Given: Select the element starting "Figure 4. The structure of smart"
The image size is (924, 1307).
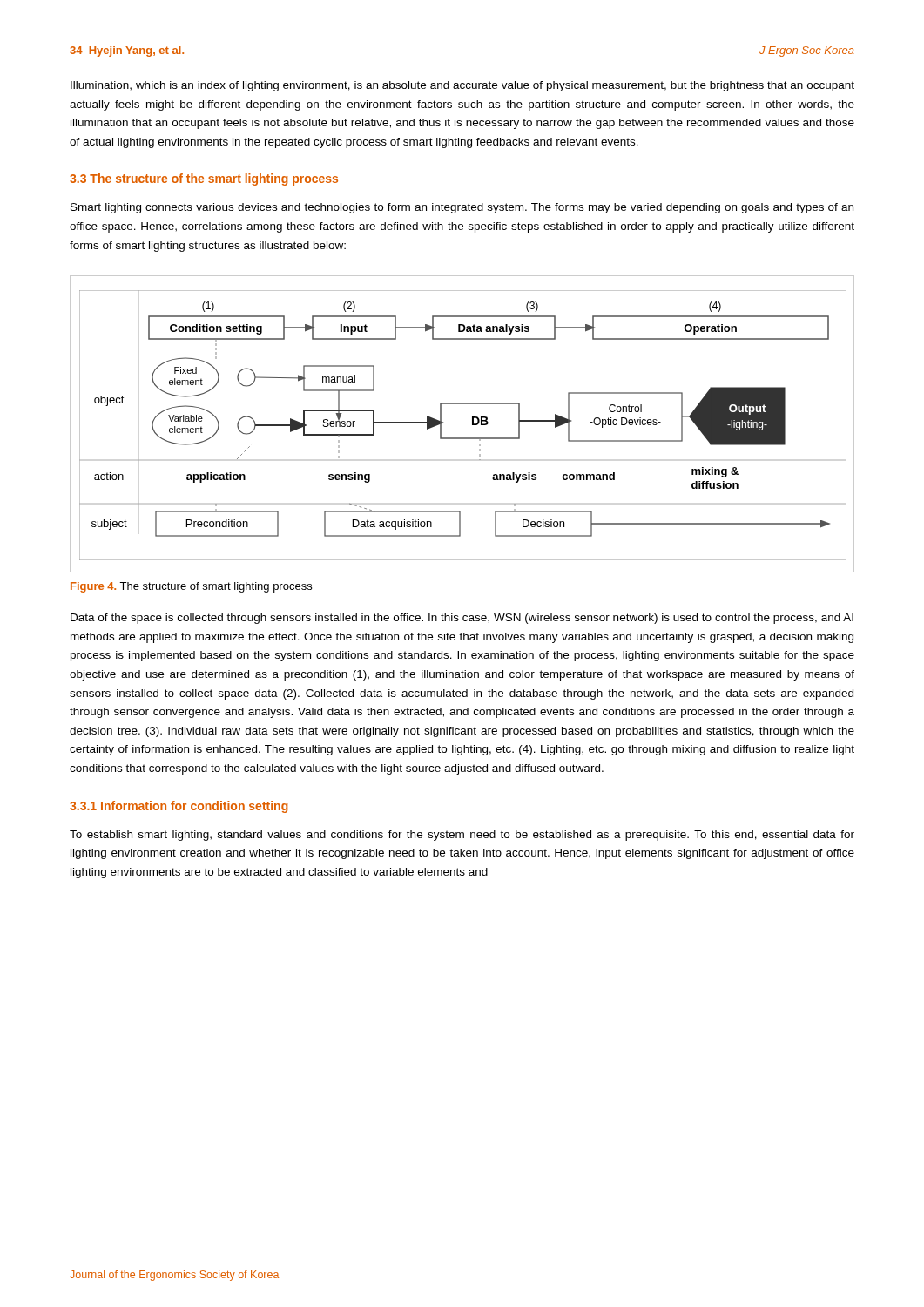Looking at the screenshot, I should (191, 586).
